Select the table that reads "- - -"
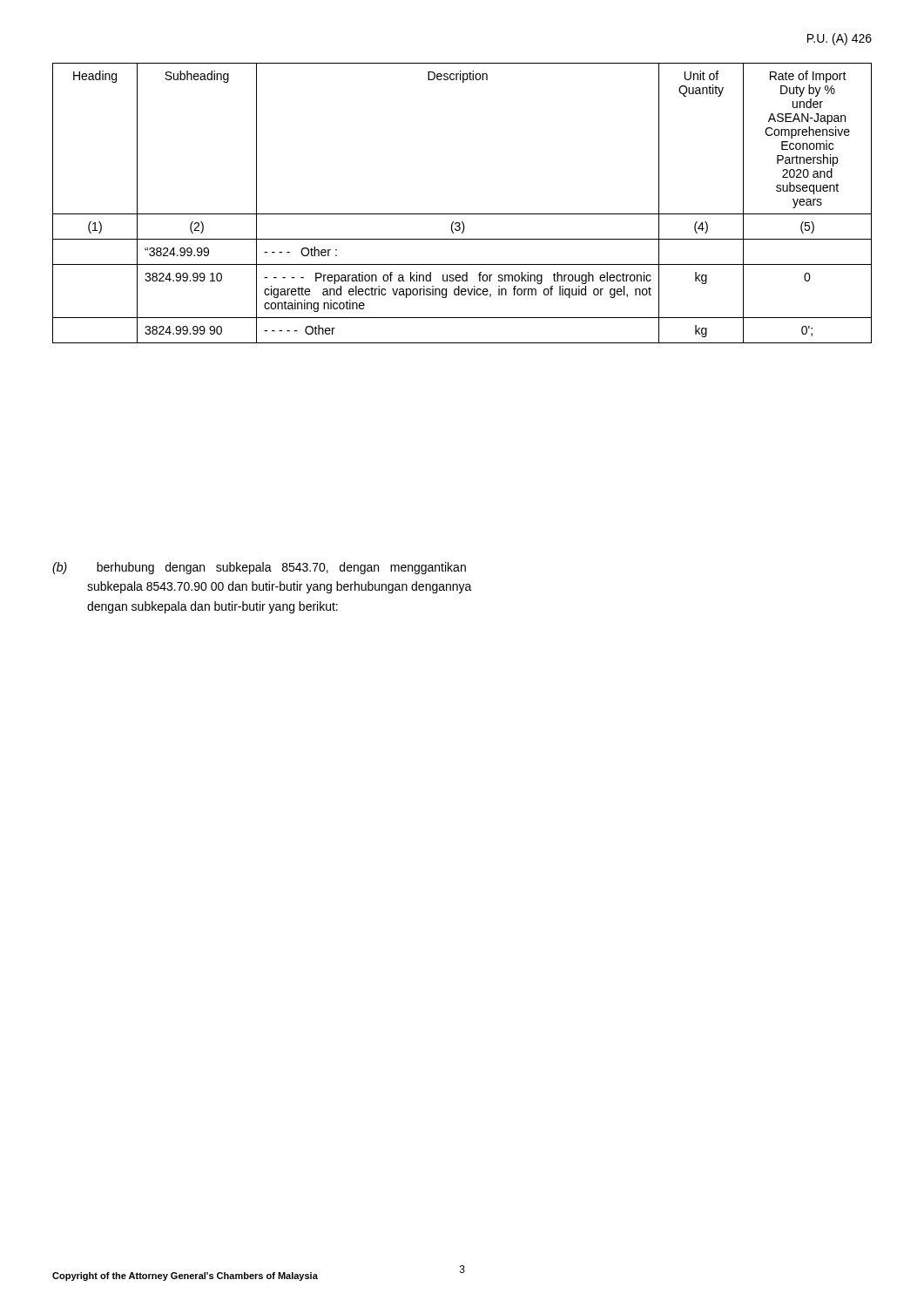 point(462,203)
